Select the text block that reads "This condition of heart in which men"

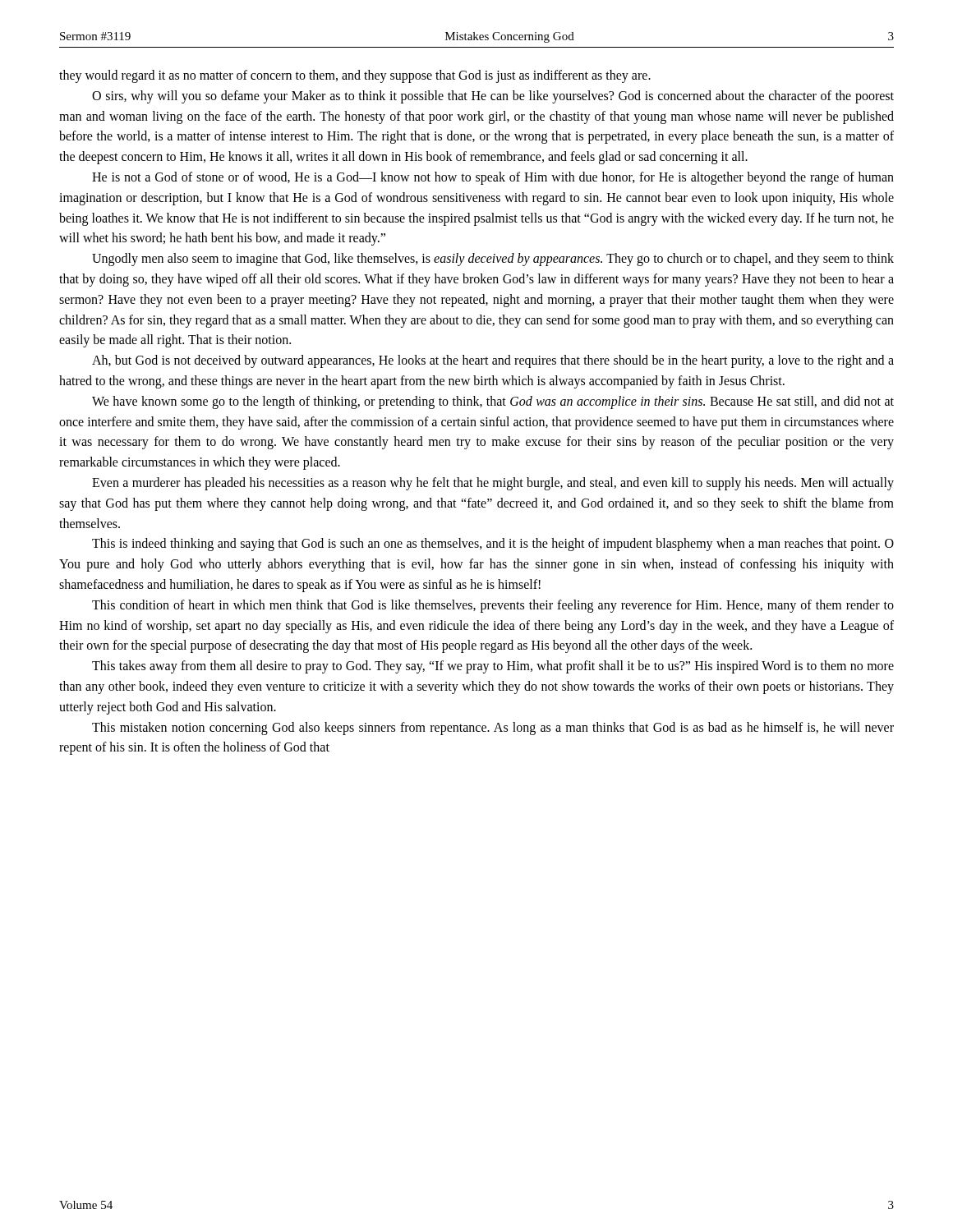pos(476,626)
